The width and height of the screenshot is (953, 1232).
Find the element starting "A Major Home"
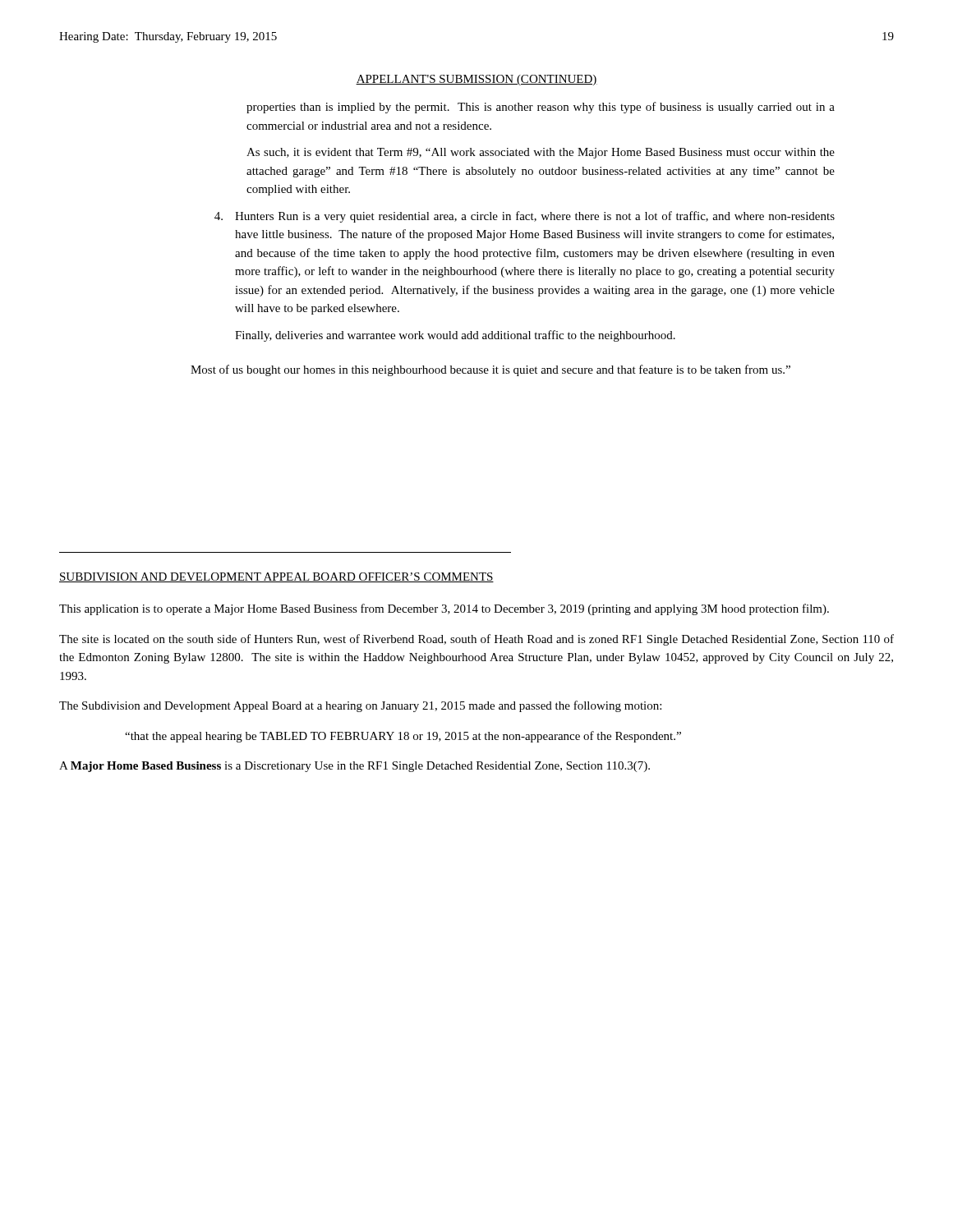(476, 766)
